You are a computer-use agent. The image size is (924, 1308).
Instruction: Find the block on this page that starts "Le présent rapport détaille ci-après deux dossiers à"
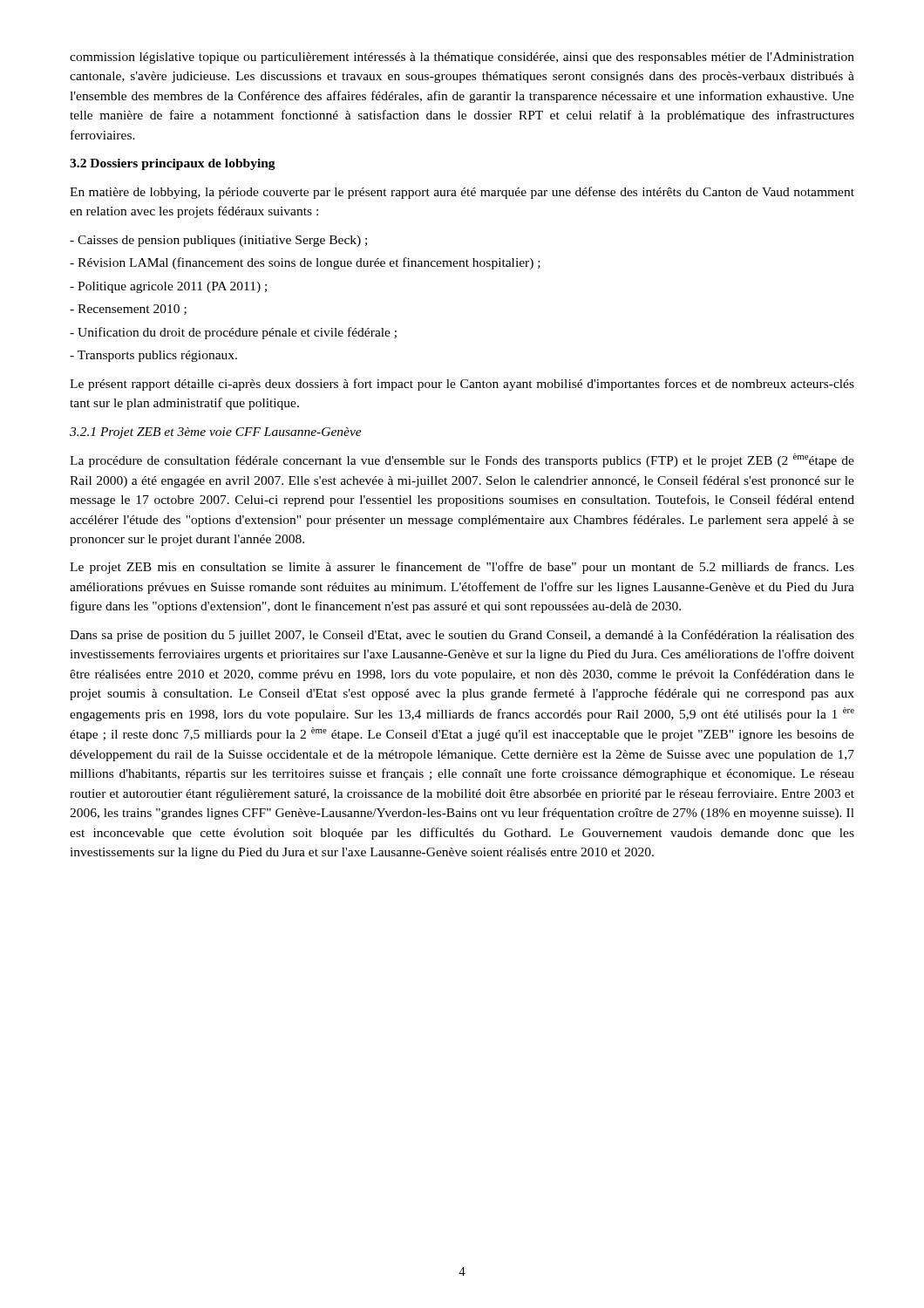pos(462,393)
